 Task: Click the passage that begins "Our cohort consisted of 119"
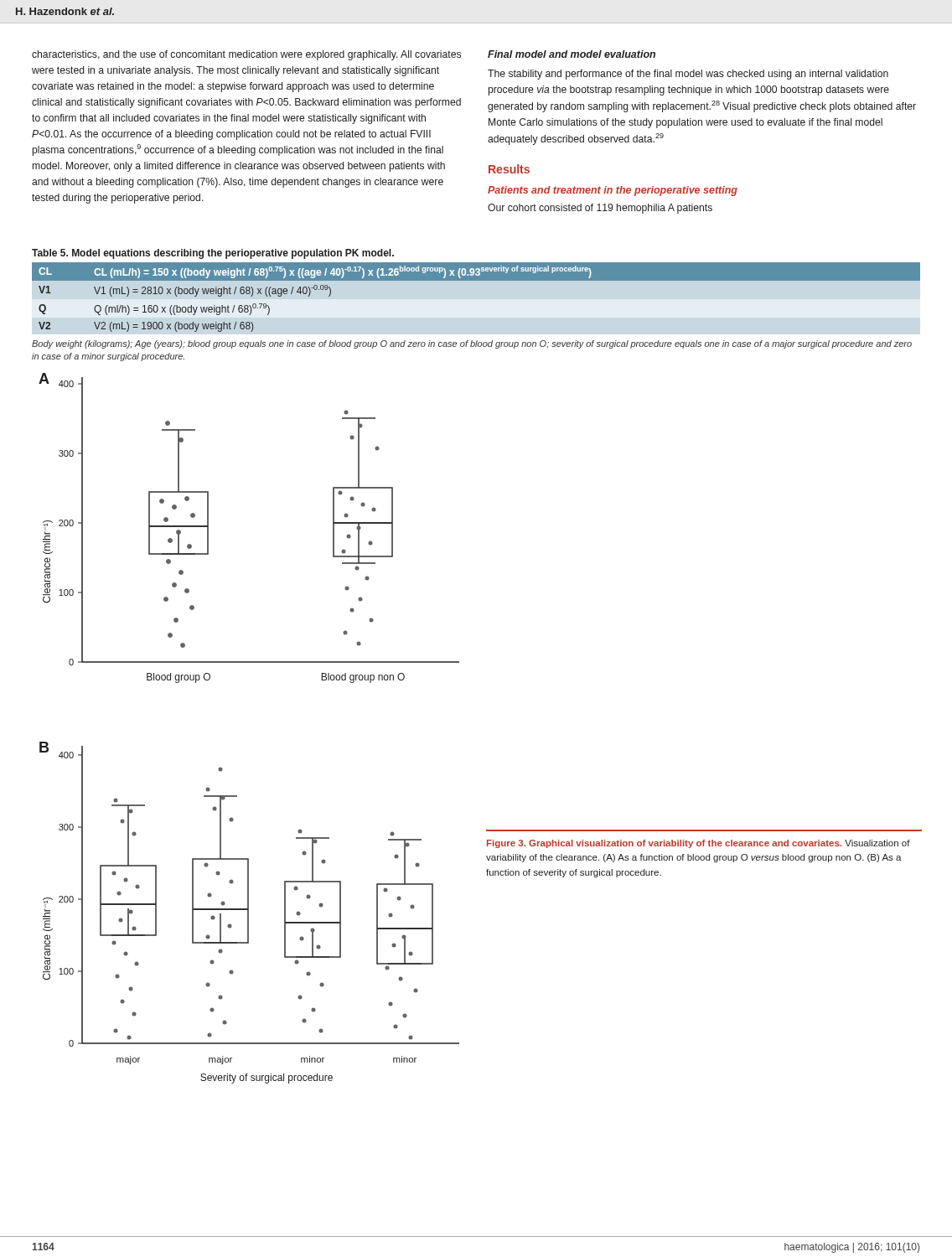pos(600,208)
